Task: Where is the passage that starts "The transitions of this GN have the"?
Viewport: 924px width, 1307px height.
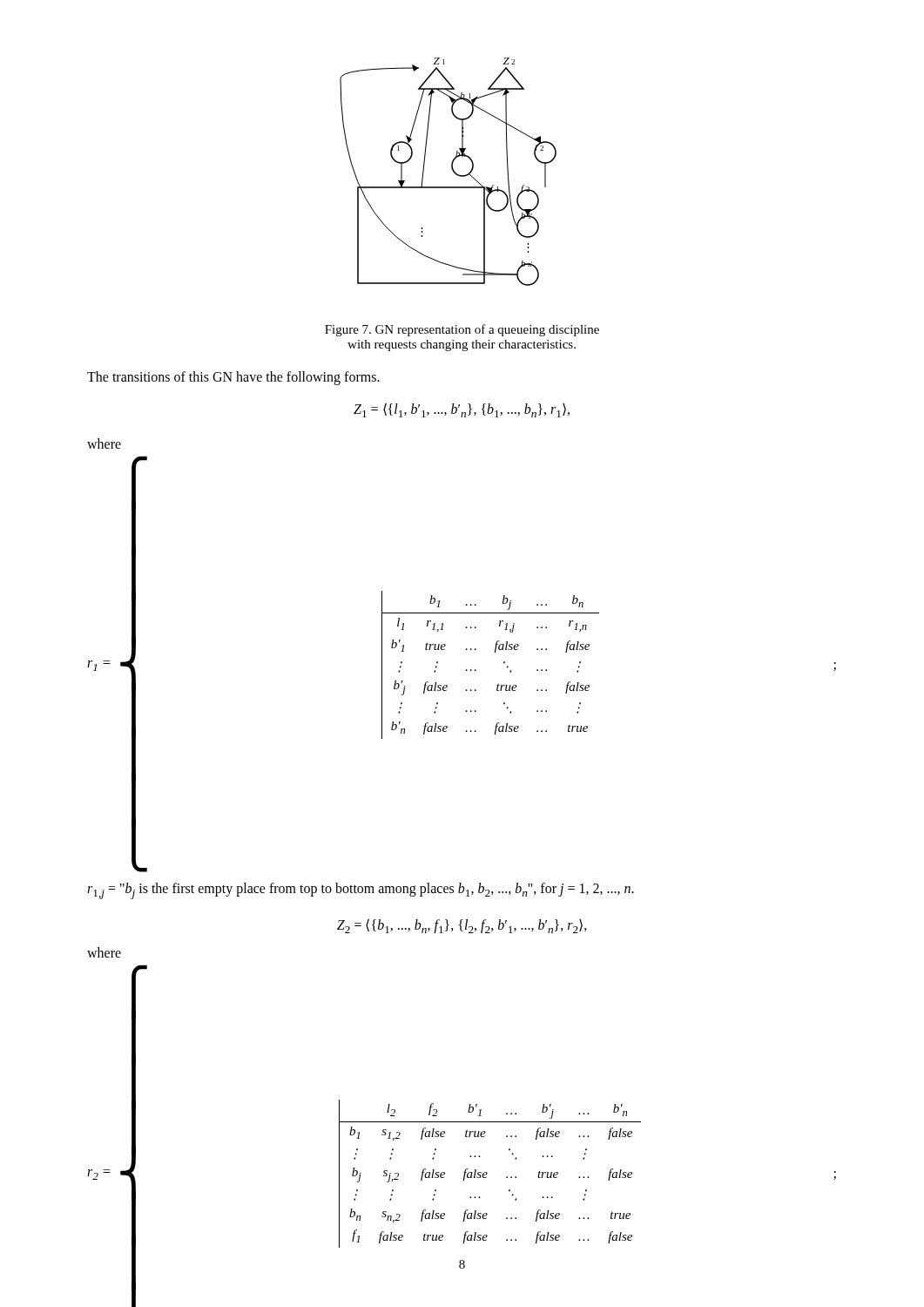Action: tap(234, 377)
